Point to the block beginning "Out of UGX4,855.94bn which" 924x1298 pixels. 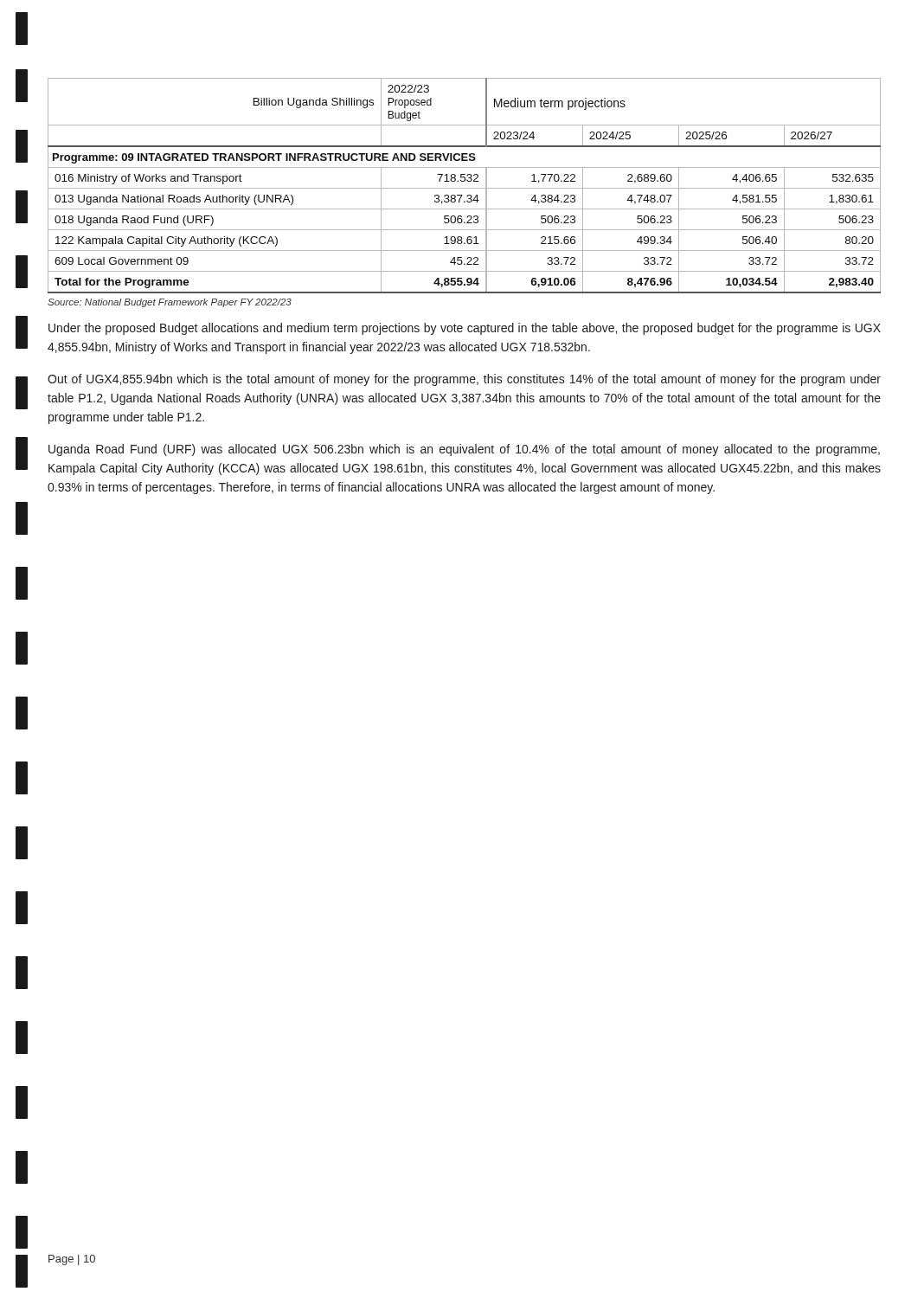(464, 398)
